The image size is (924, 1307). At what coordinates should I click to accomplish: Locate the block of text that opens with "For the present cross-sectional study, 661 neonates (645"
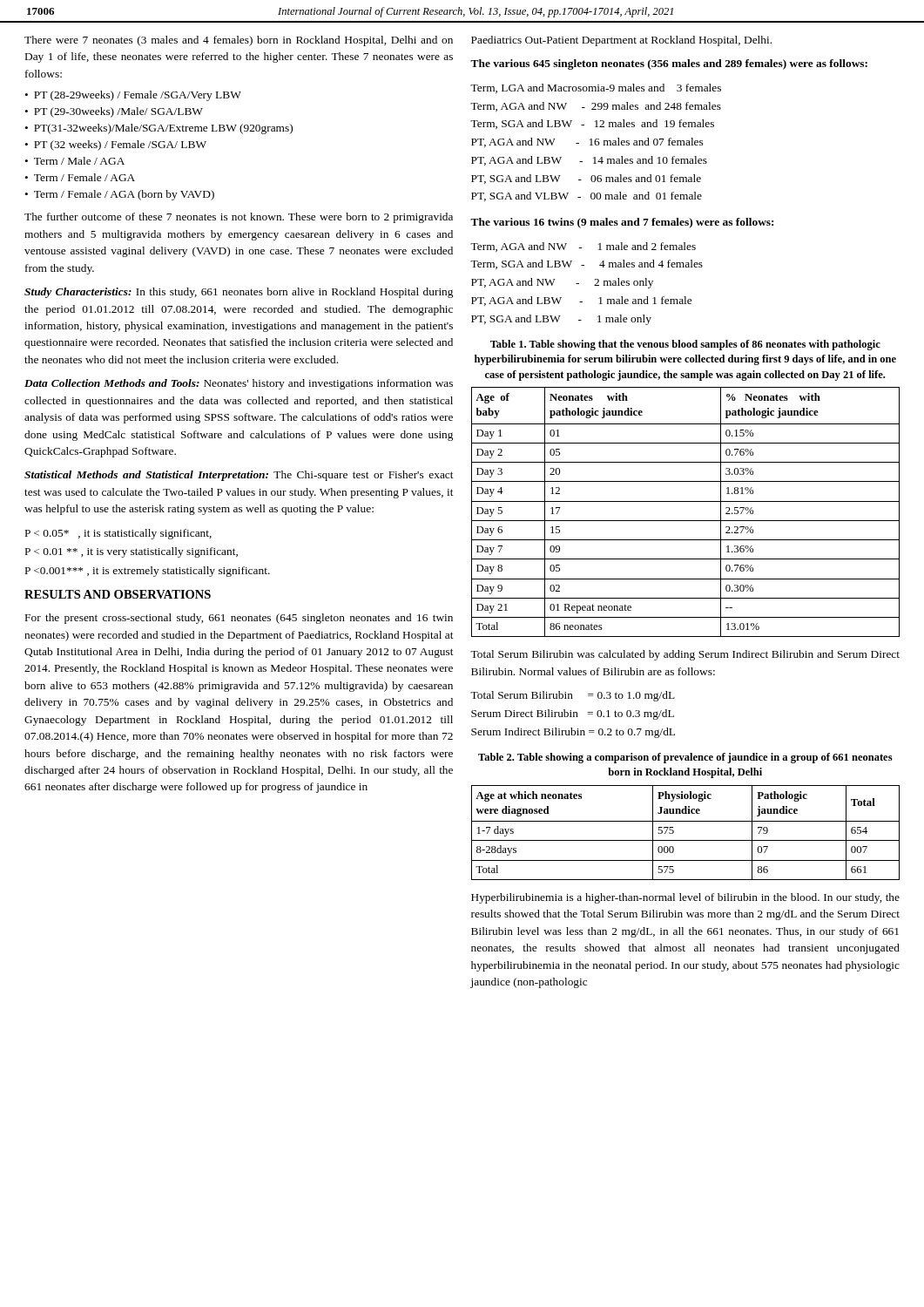pyautogui.click(x=239, y=702)
